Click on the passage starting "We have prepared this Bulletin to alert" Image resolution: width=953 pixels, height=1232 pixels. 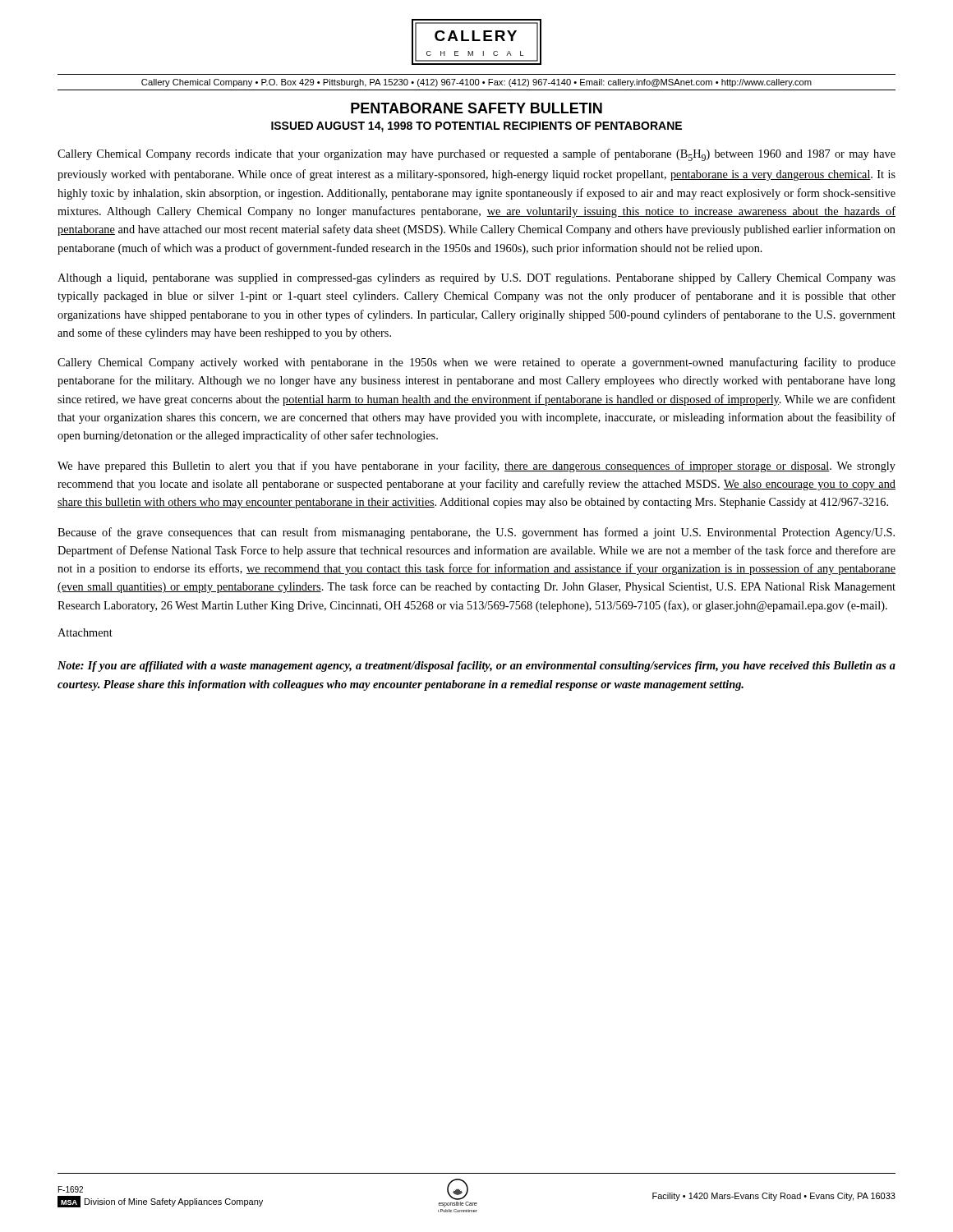pos(476,484)
